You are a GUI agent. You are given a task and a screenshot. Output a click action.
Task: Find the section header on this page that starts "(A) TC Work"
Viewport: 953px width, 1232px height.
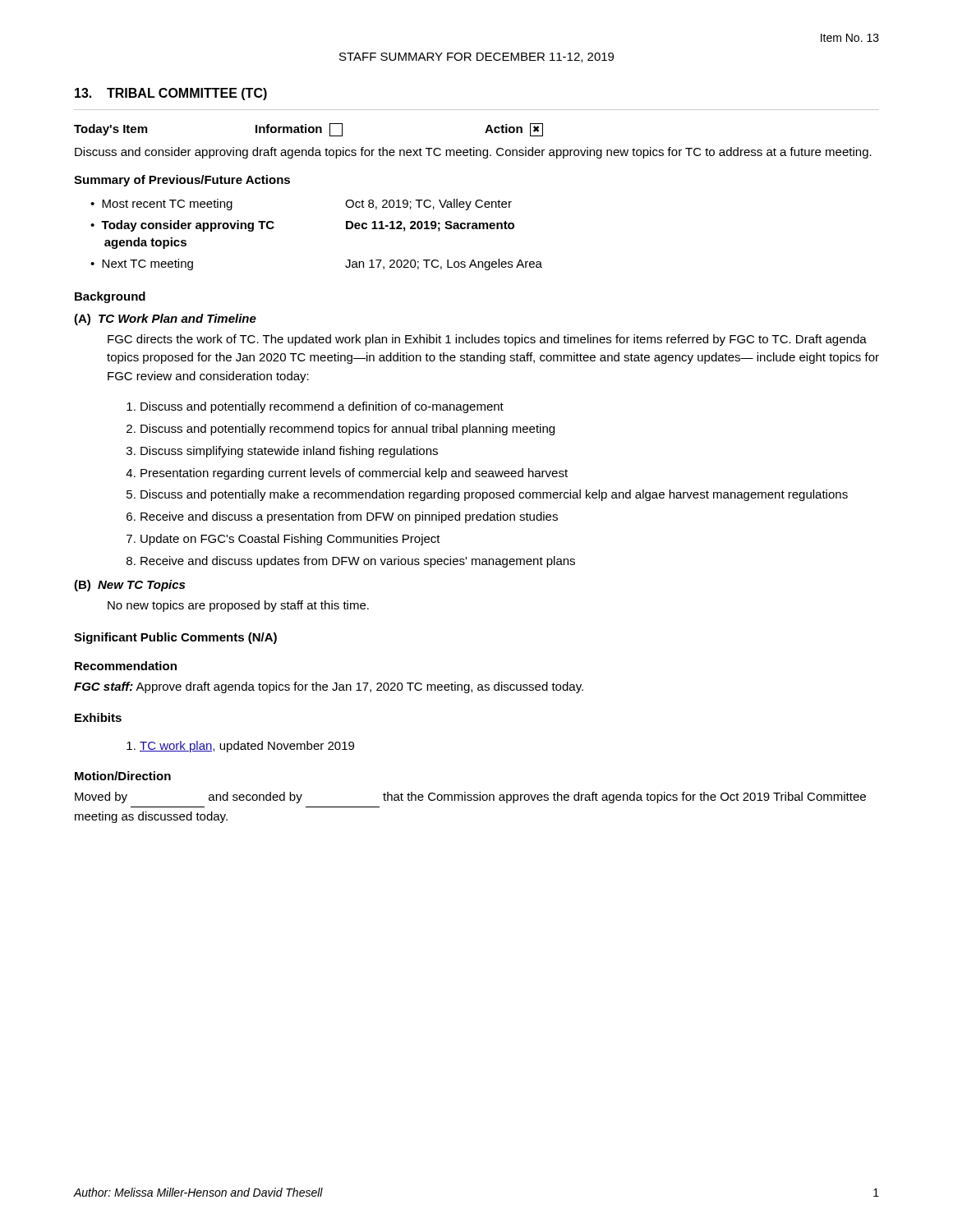pyautogui.click(x=165, y=318)
